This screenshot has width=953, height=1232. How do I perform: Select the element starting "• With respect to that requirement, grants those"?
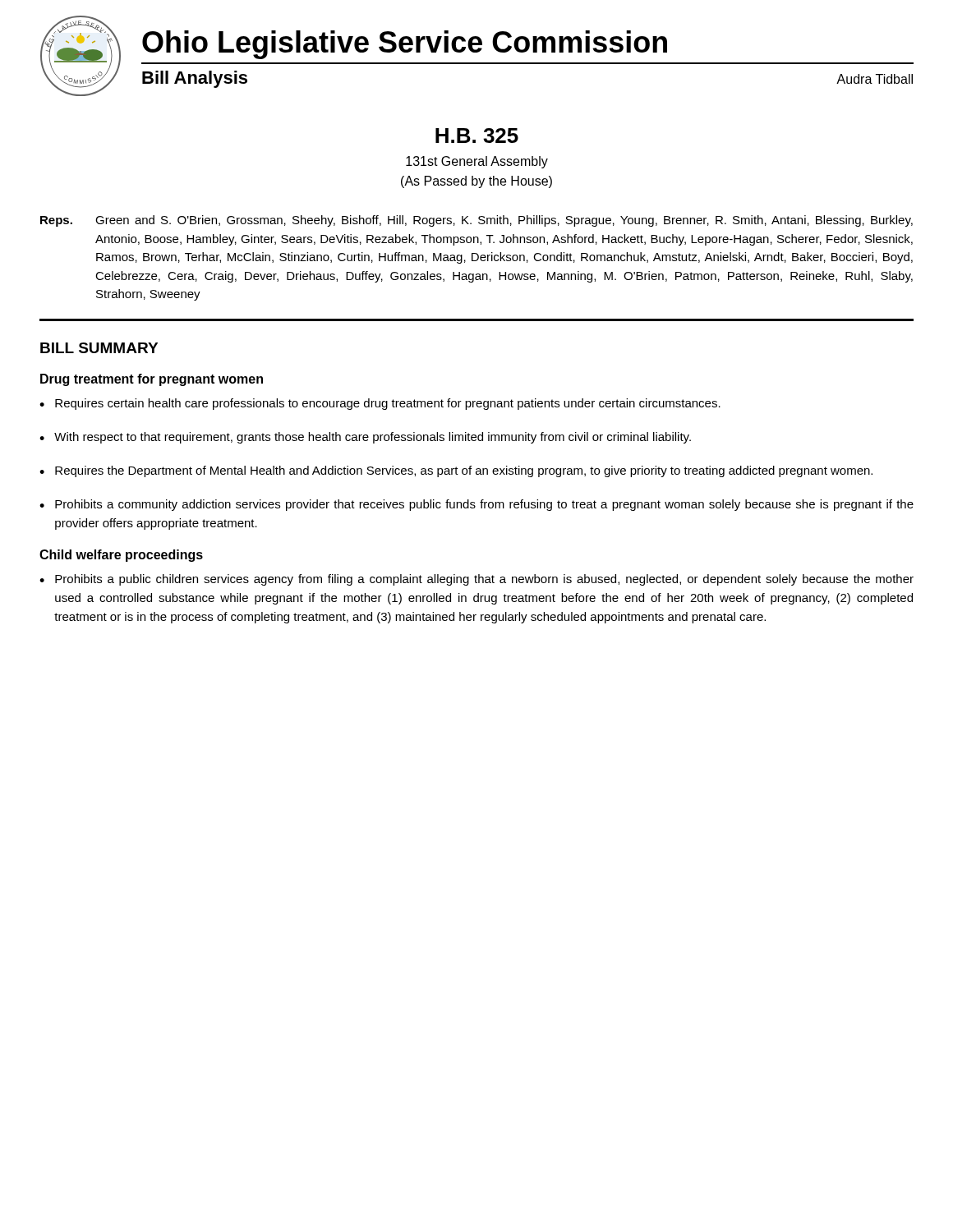(x=476, y=438)
